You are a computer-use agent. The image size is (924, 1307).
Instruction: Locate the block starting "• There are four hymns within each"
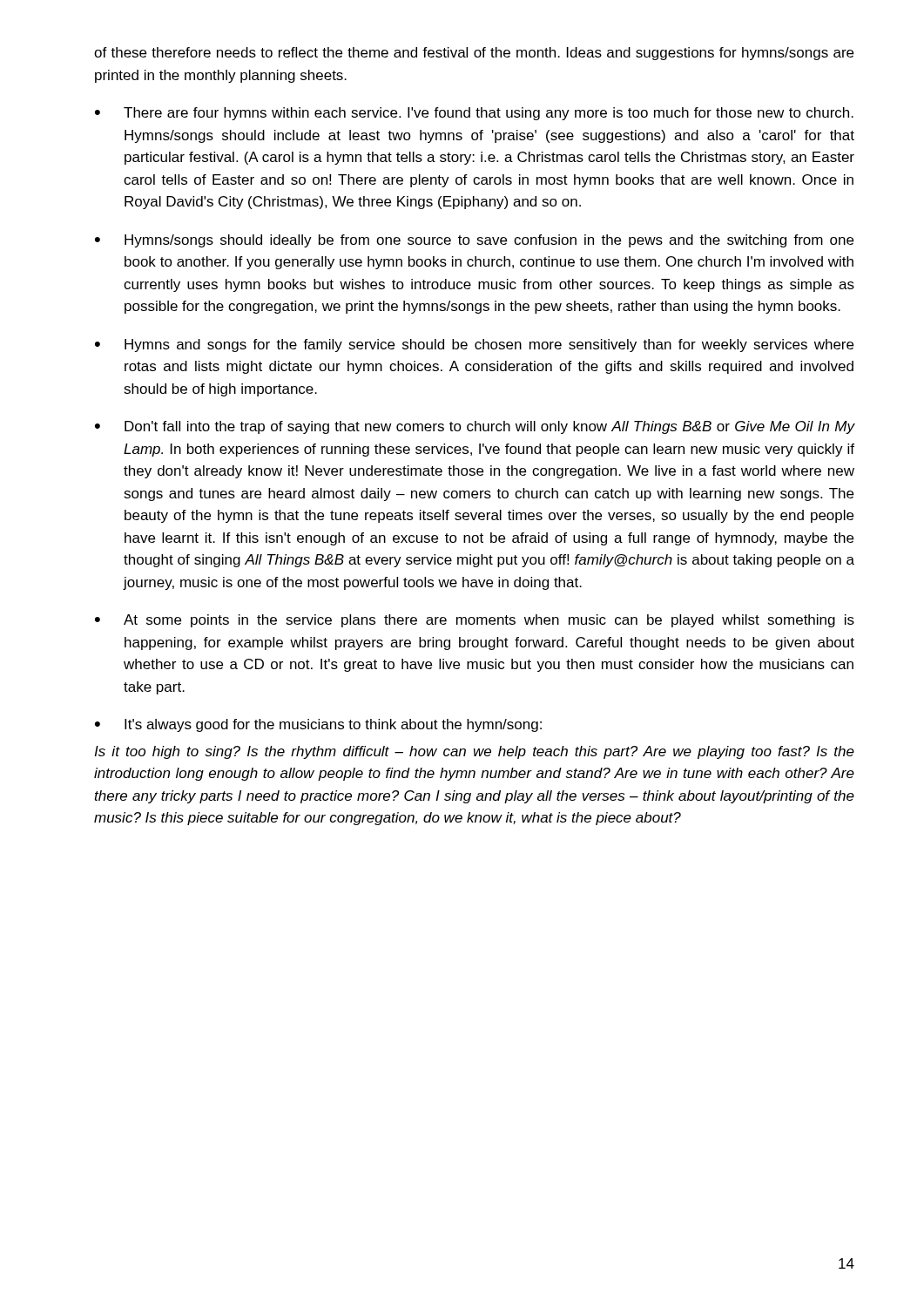[474, 157]
